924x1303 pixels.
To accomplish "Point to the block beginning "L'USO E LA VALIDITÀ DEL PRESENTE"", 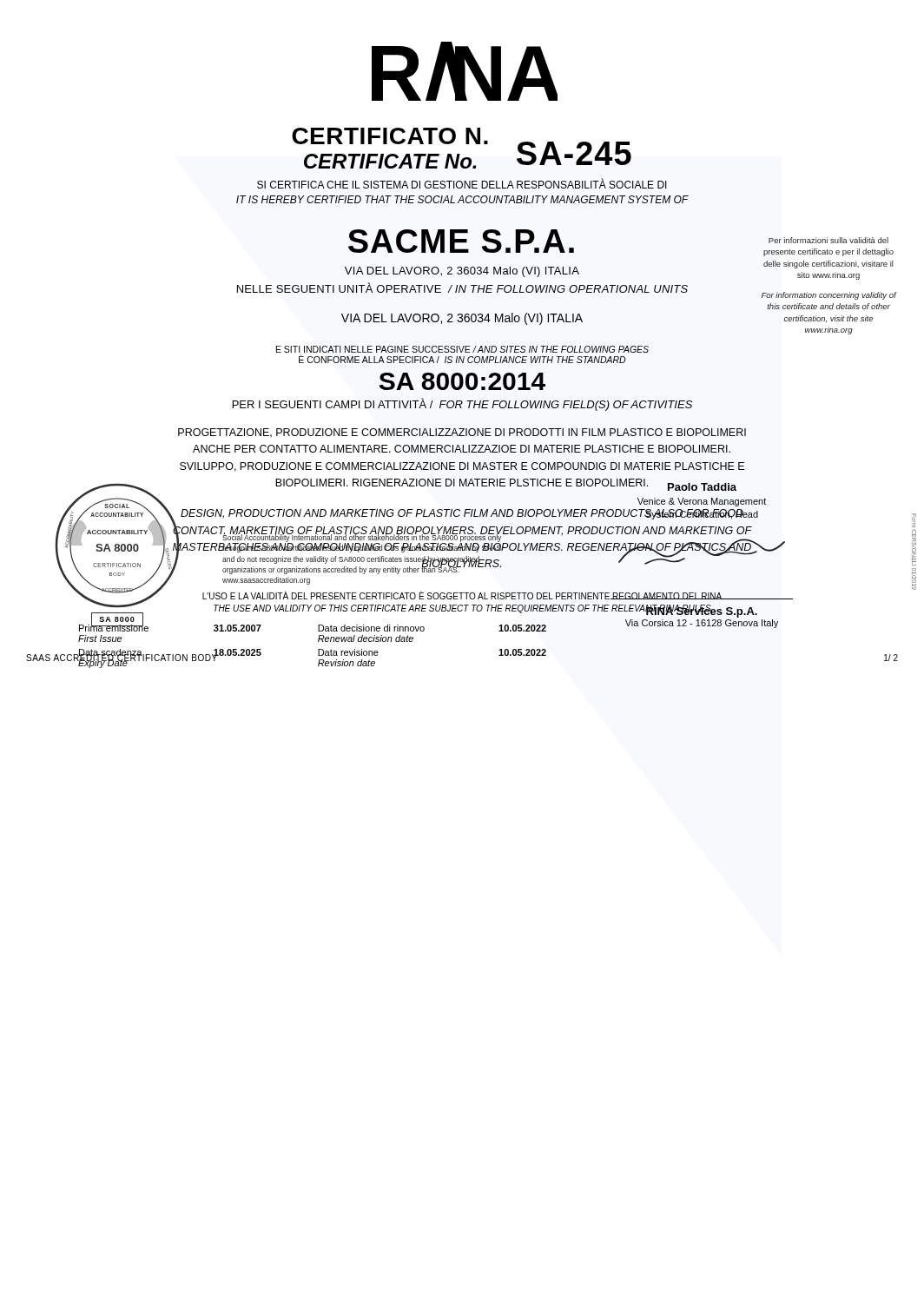I will click(462, 603).
